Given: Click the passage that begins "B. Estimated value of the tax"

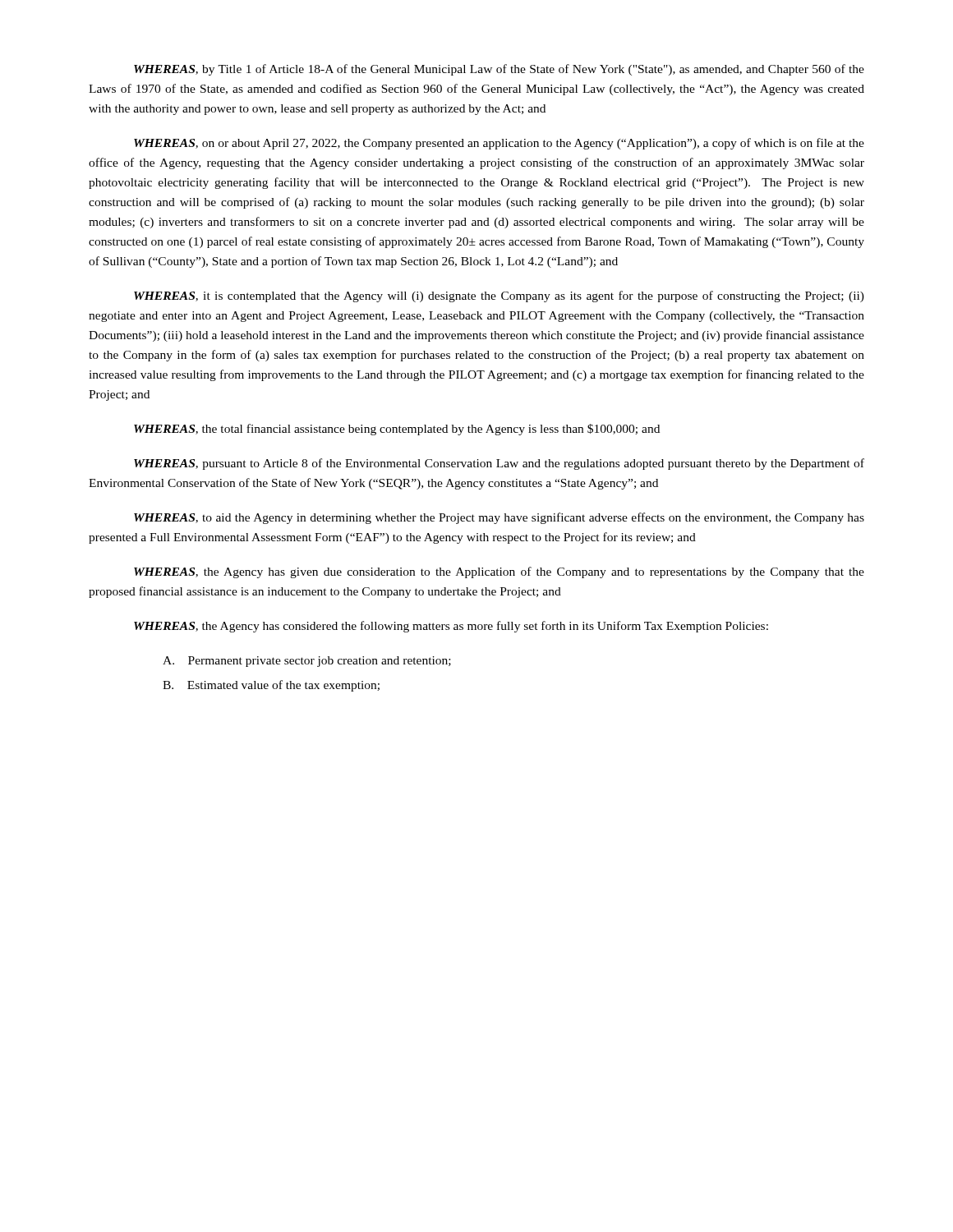Looking at the screenshot, I should pos(272,685).
